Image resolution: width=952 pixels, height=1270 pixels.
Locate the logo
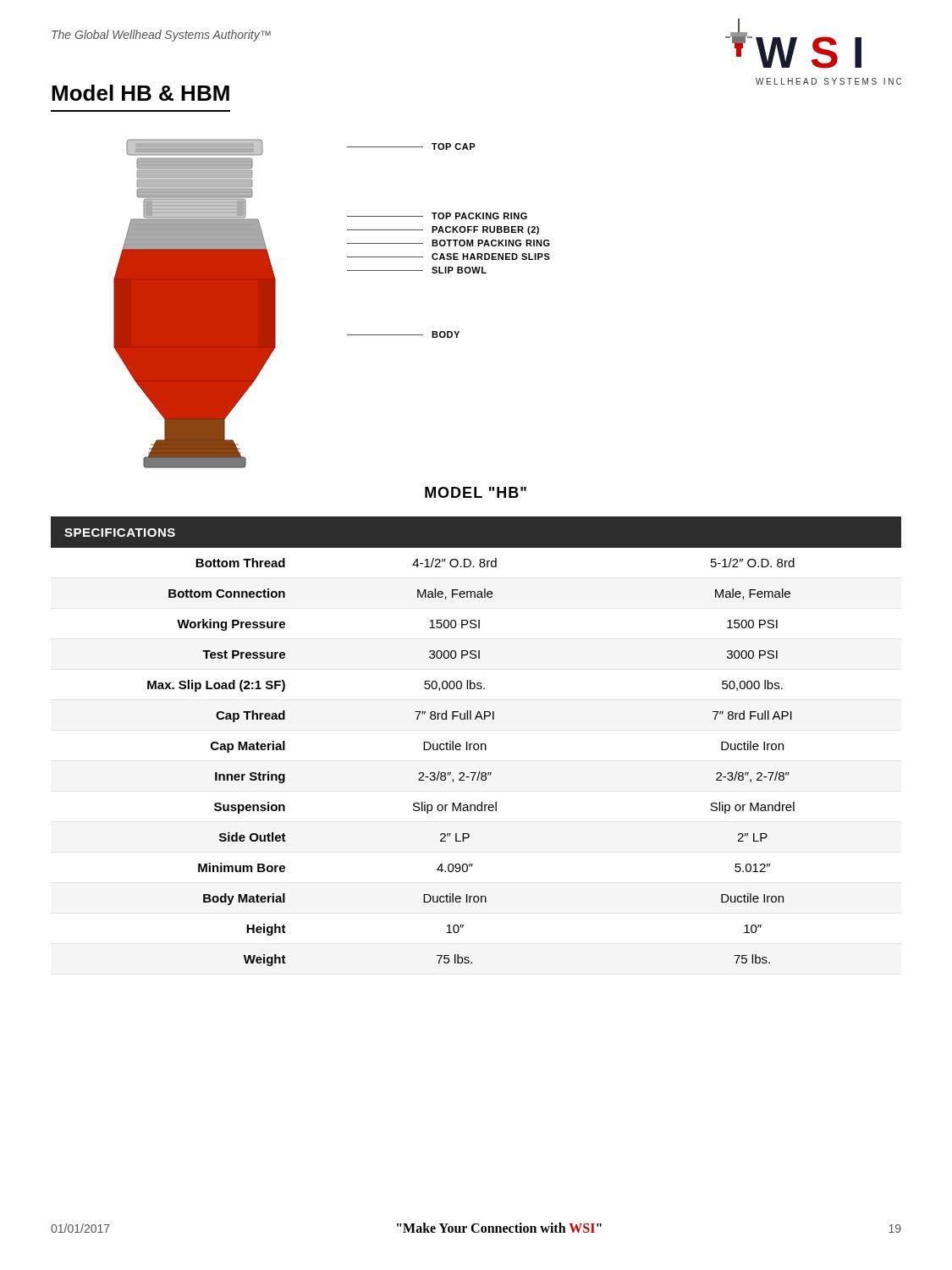(x=804, y=57)
